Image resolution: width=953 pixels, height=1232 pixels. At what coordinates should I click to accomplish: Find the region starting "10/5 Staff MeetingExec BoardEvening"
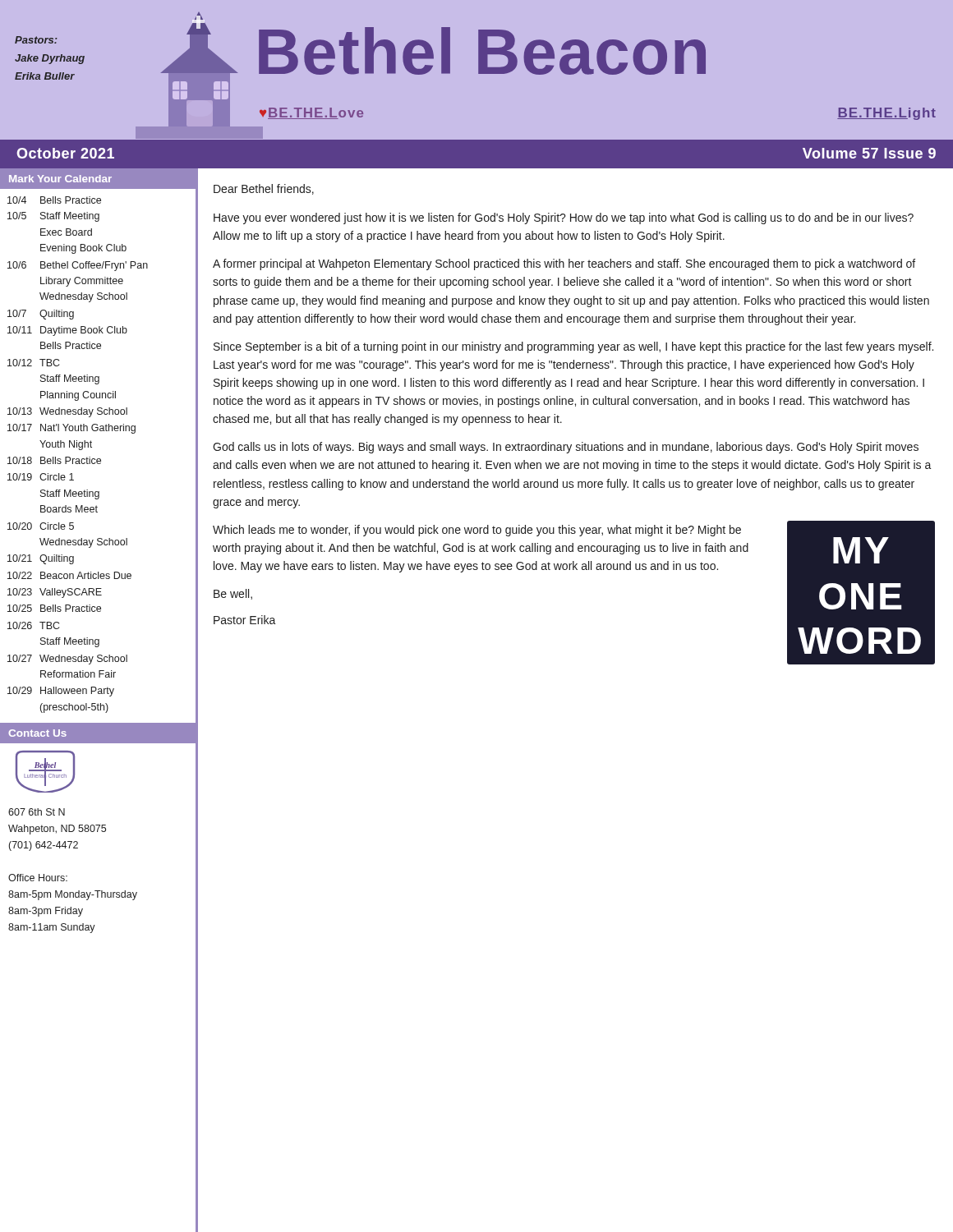point(67,233)
